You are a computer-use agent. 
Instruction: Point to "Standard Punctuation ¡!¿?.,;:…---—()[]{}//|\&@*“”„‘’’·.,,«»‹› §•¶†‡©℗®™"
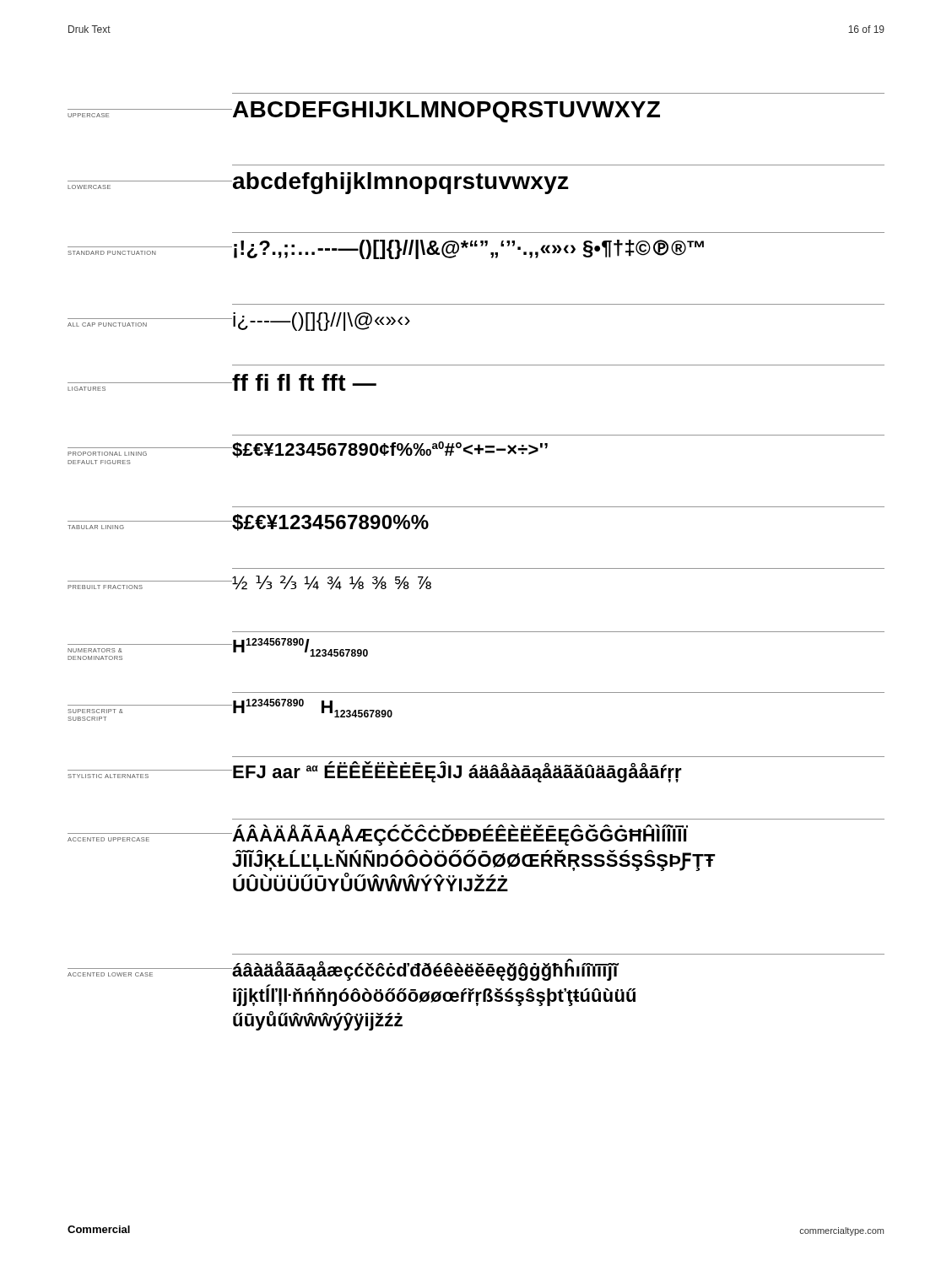point(476,246)
